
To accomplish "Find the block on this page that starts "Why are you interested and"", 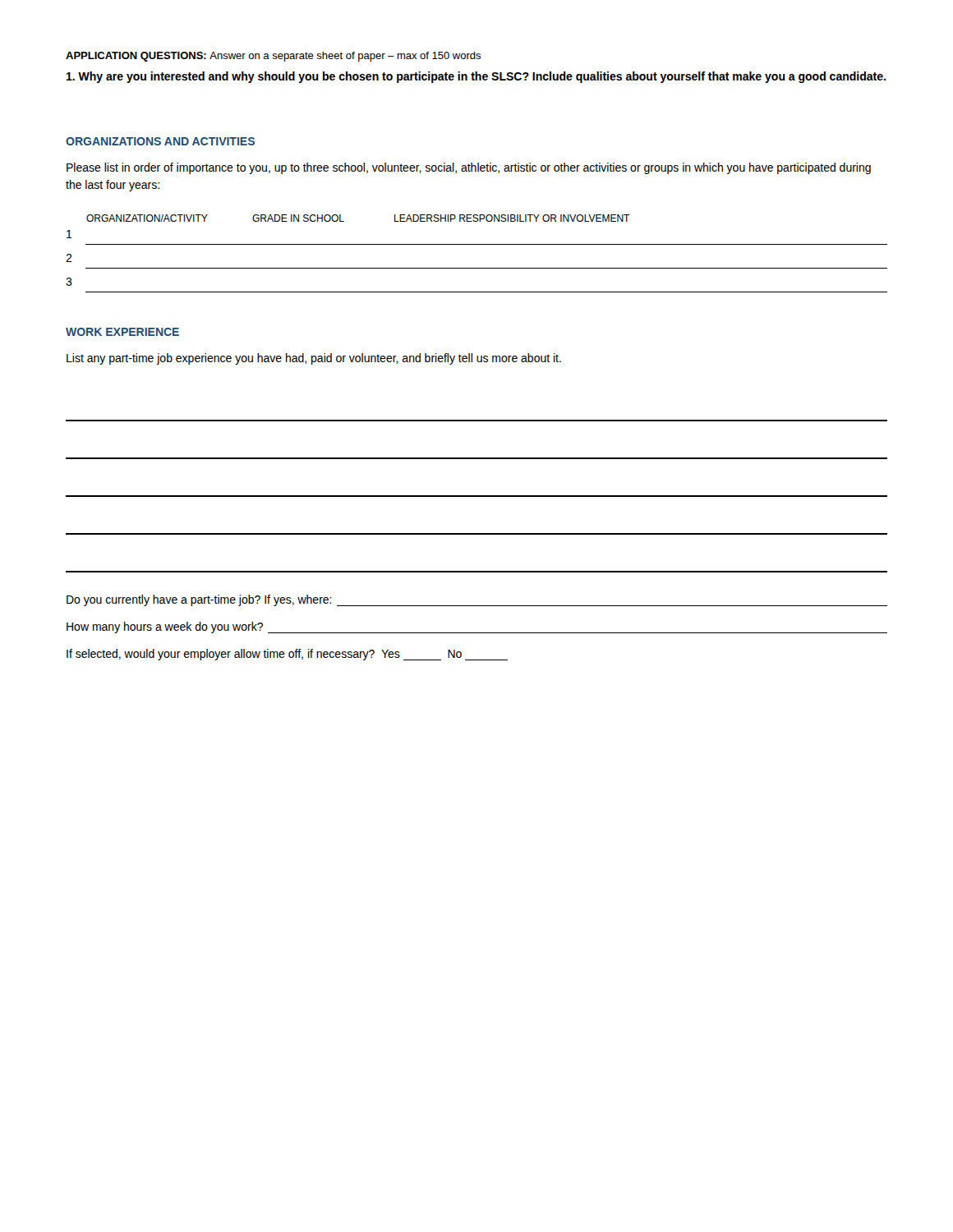I will point(476,76).
